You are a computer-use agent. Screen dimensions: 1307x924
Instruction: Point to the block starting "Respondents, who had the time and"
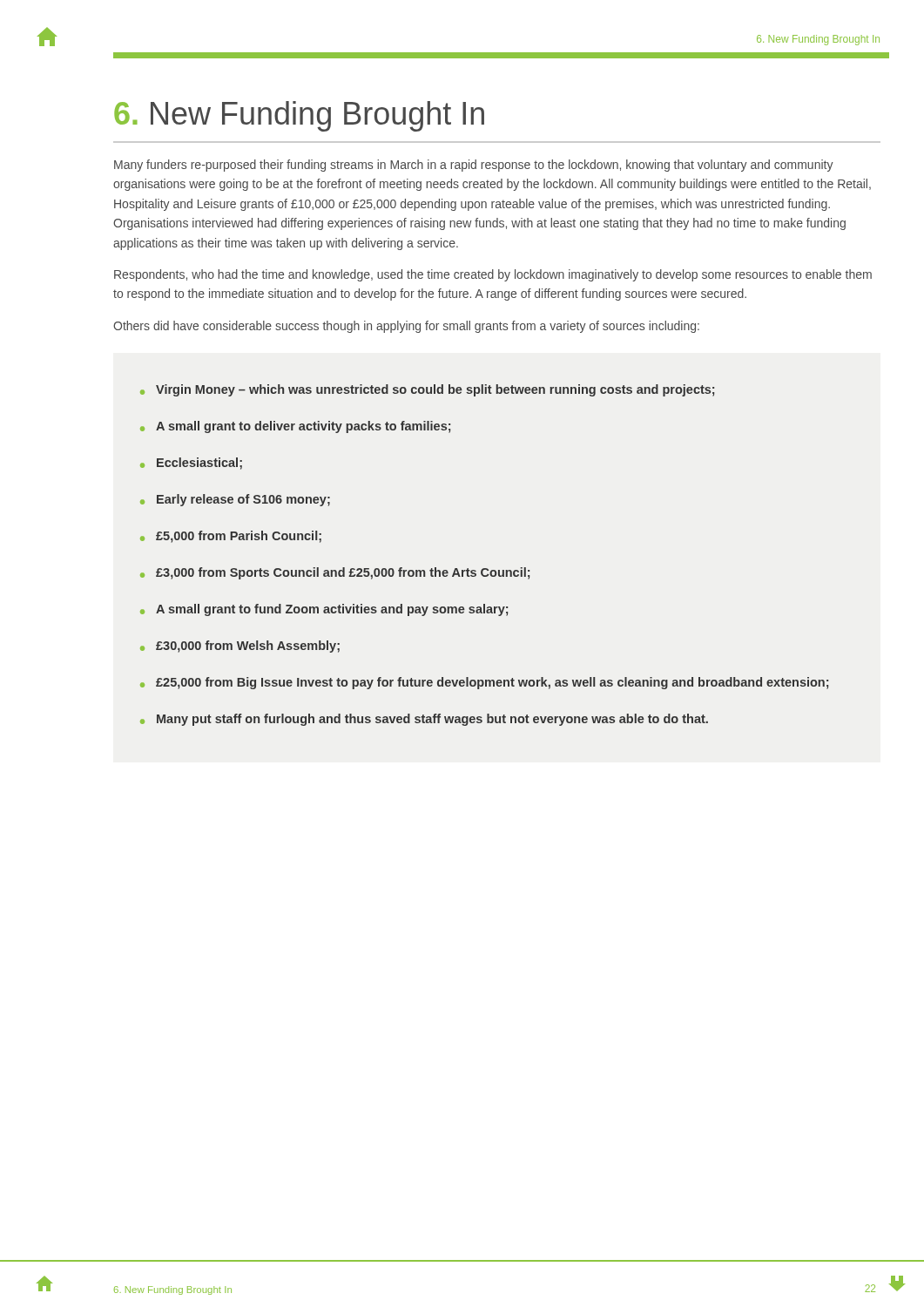coord(493,284)
